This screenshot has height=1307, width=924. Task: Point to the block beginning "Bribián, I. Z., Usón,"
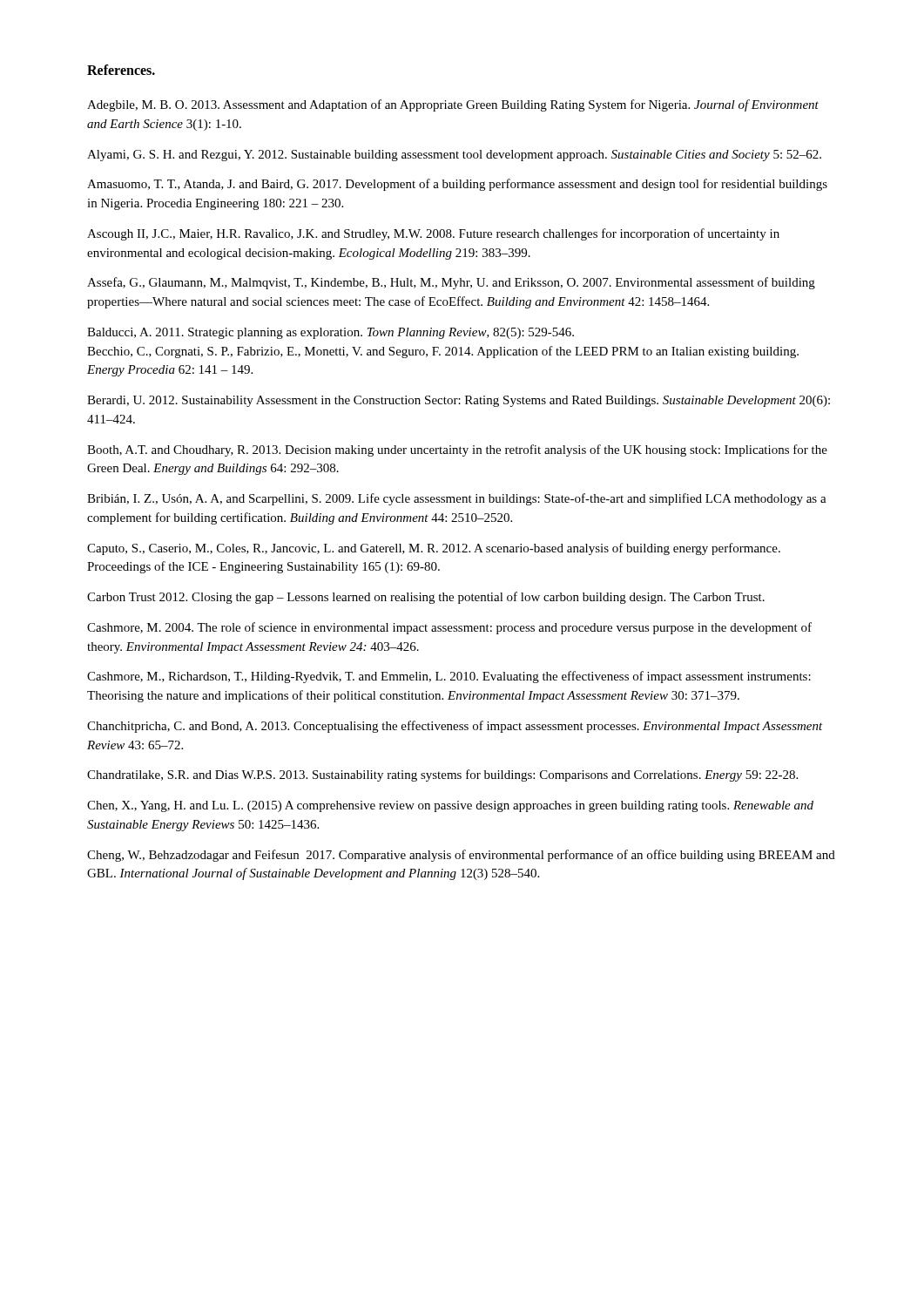[x=457, y=508]
